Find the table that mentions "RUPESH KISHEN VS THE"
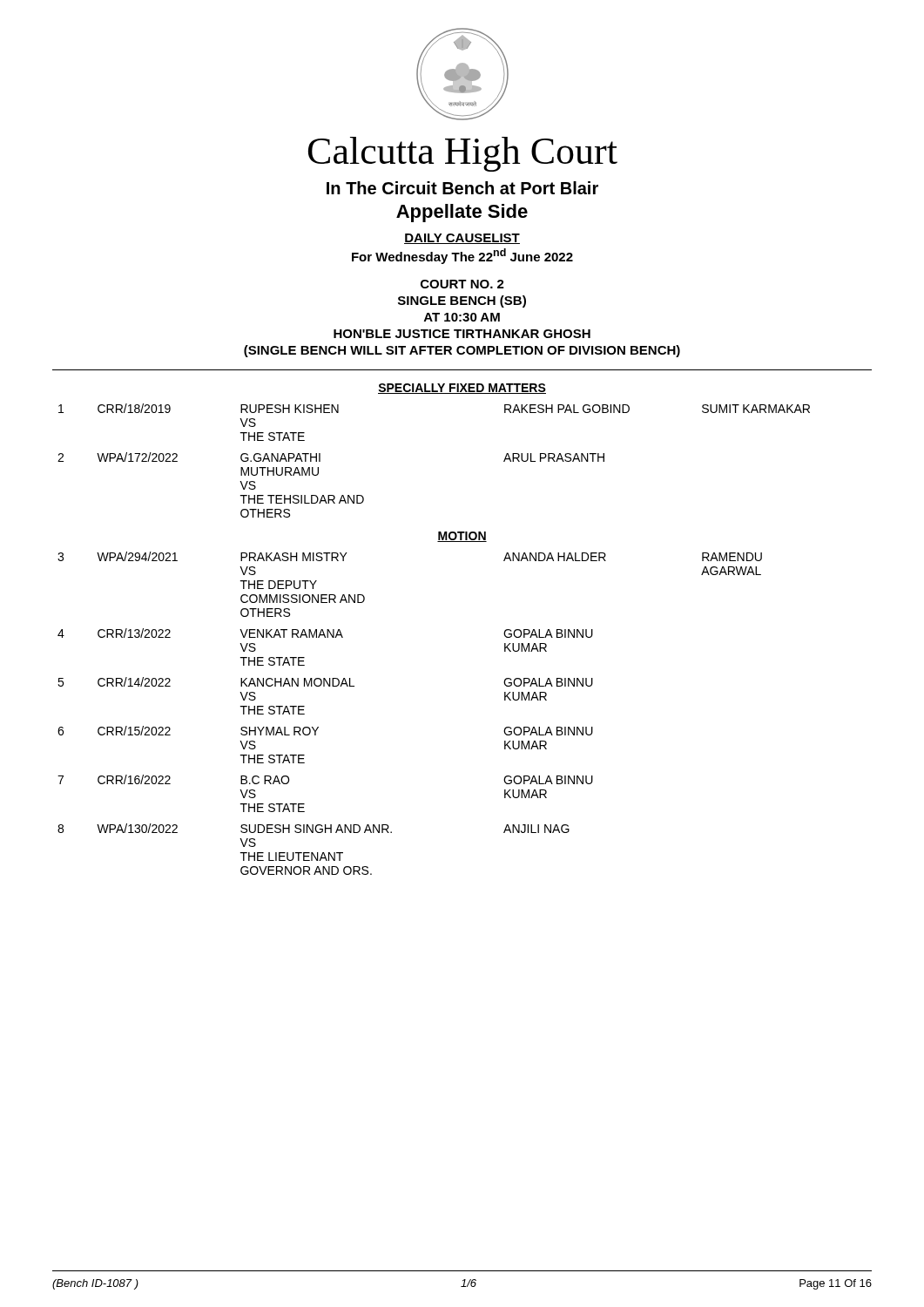This screenshot has height=1307, width=924. click(x=462, y=628)
